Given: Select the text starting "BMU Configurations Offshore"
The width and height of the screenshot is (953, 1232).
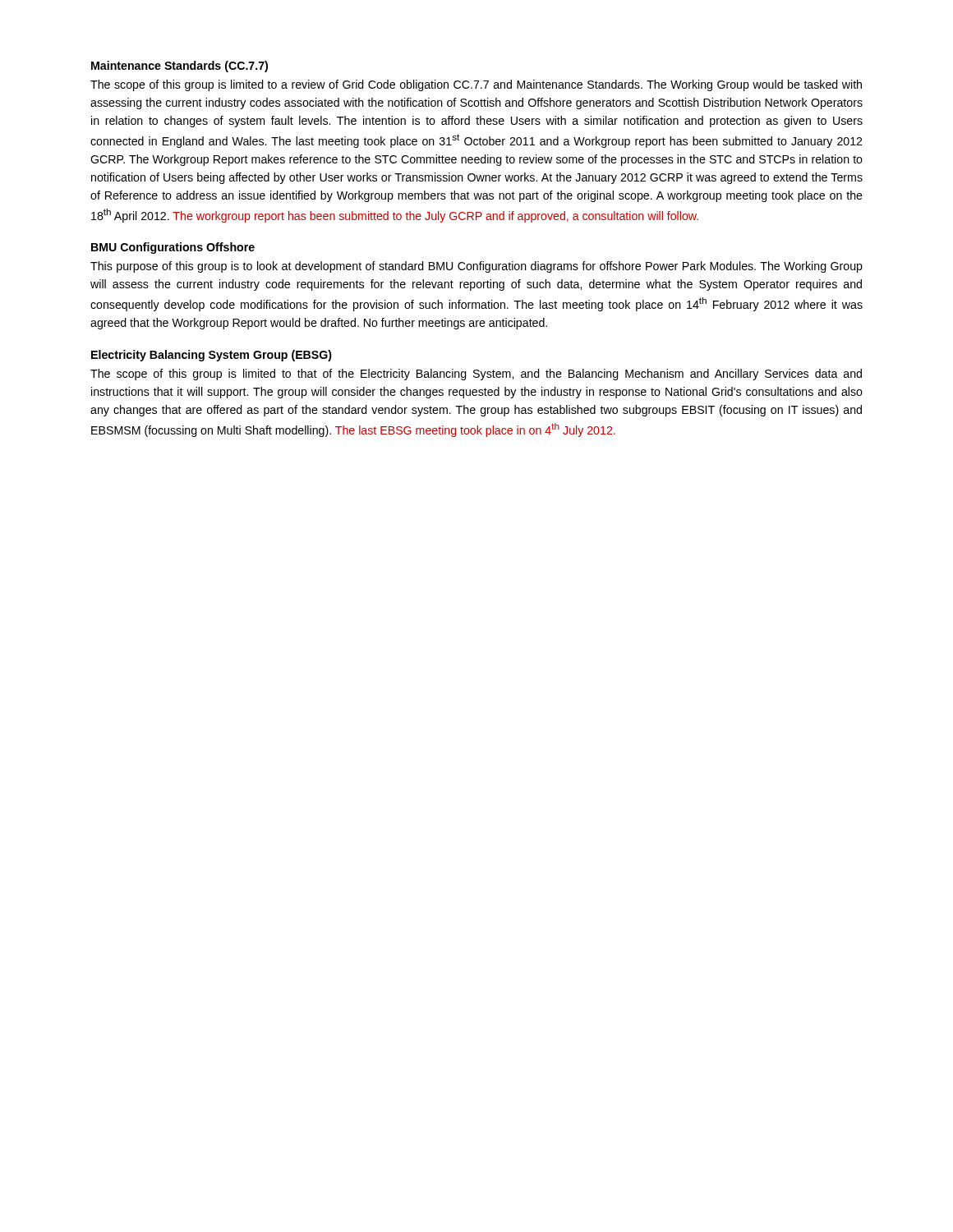Looking at the screenshot, I should pos(173,248).
